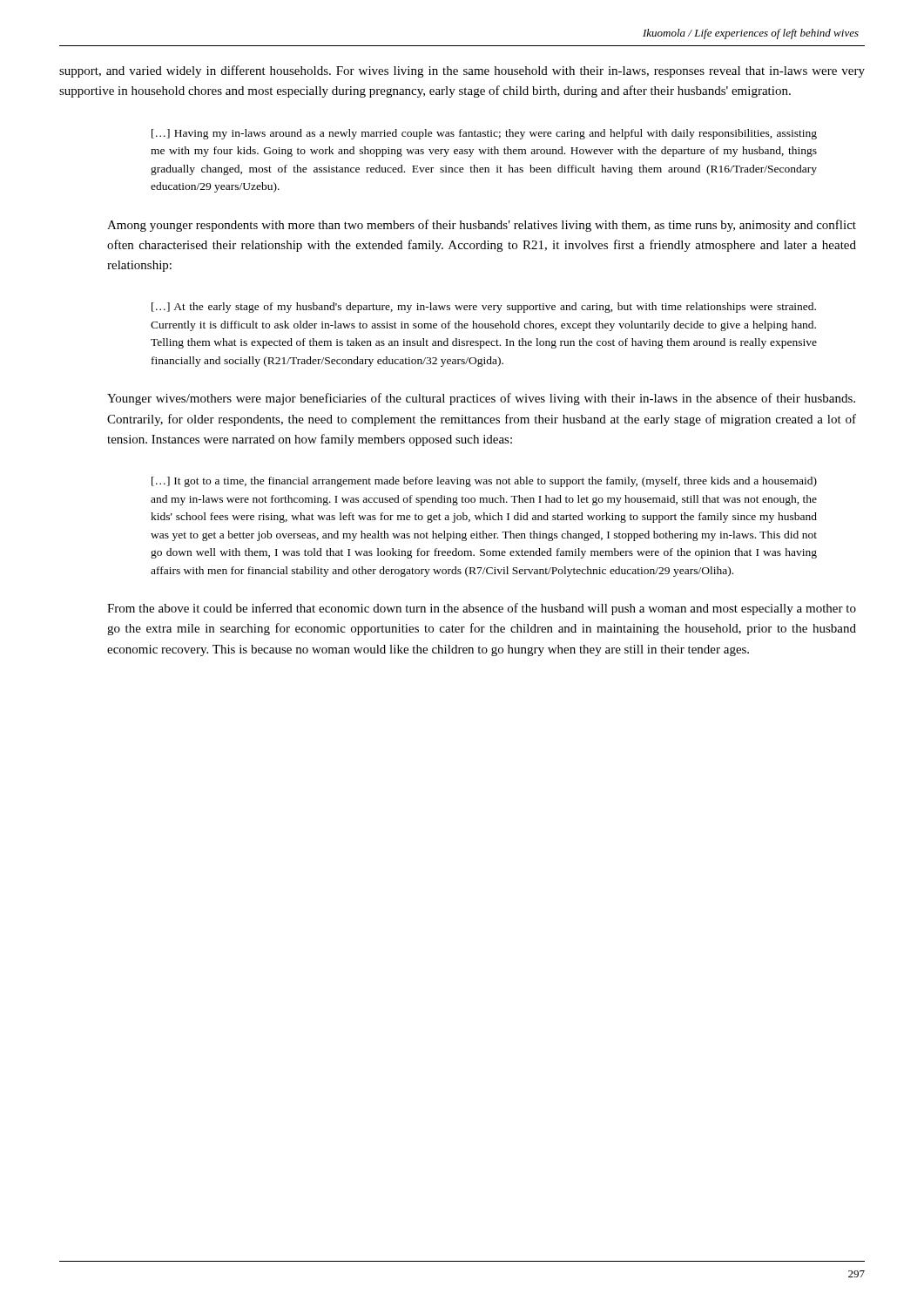This screenshot has width=924, height=1307.
Task: Select the text block containing "[…] At the early"
Action: [508, 334]
